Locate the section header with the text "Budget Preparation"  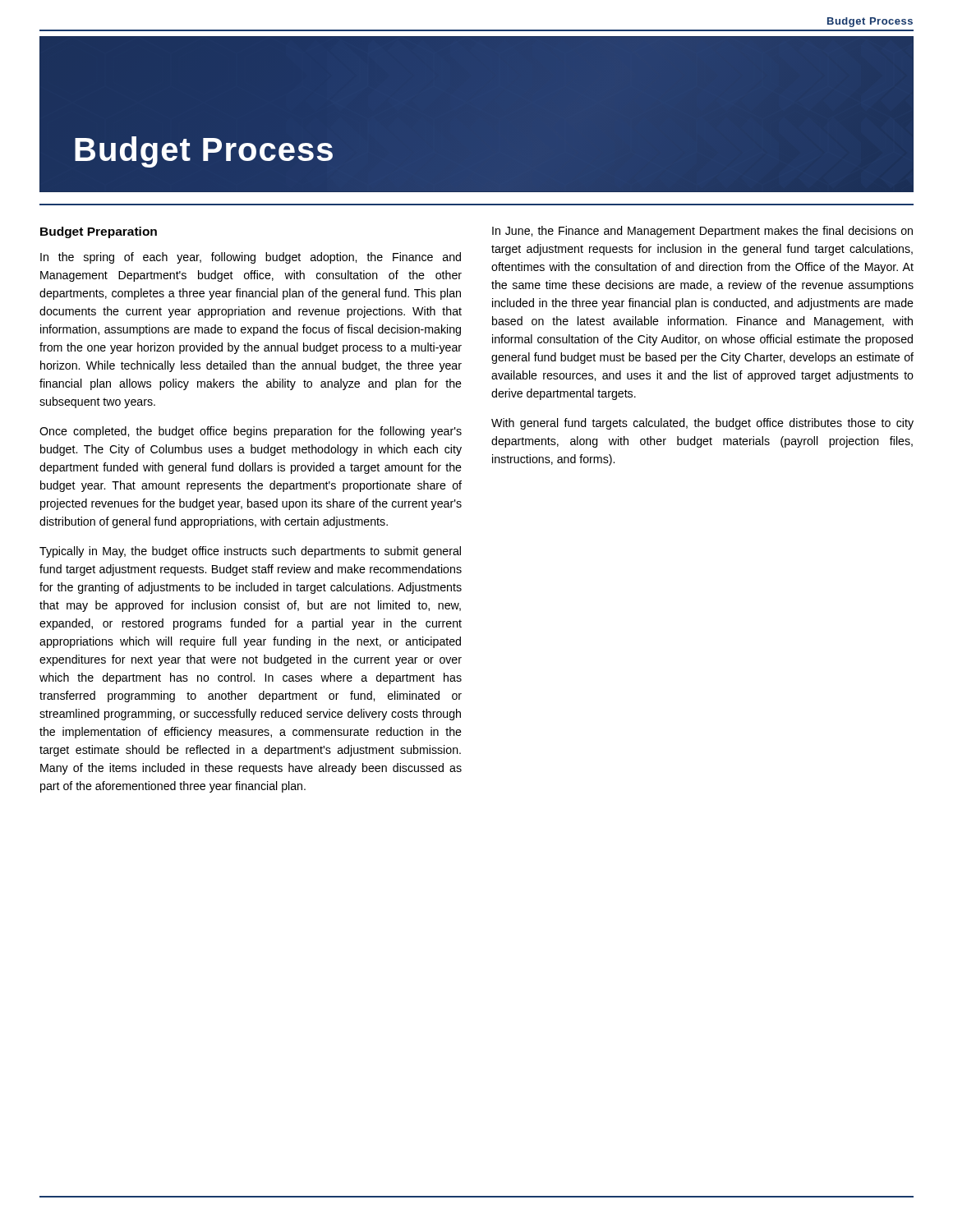pyautogui.click(x=99, y=232)
